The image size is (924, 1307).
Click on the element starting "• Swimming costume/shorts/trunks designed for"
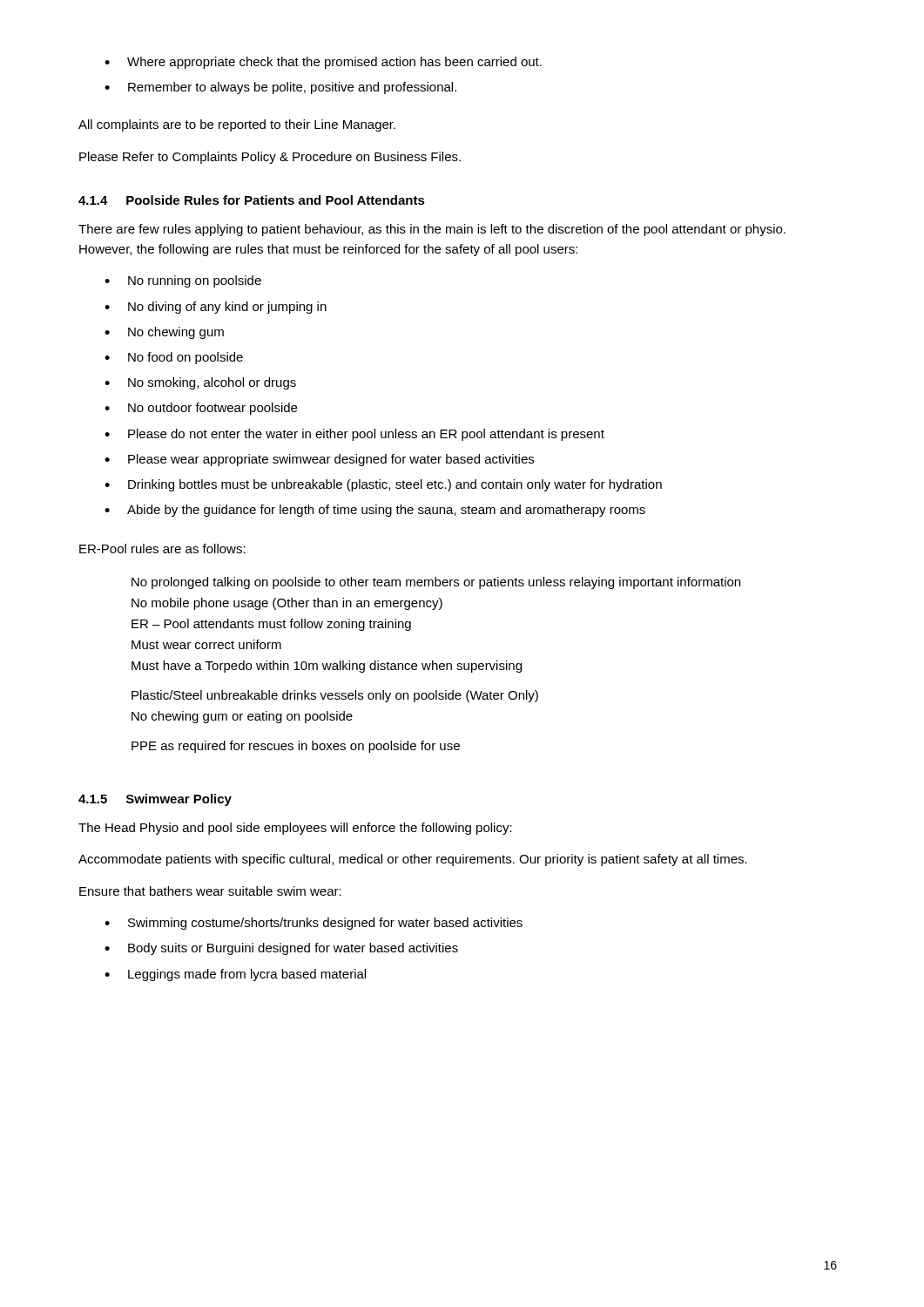314,924
